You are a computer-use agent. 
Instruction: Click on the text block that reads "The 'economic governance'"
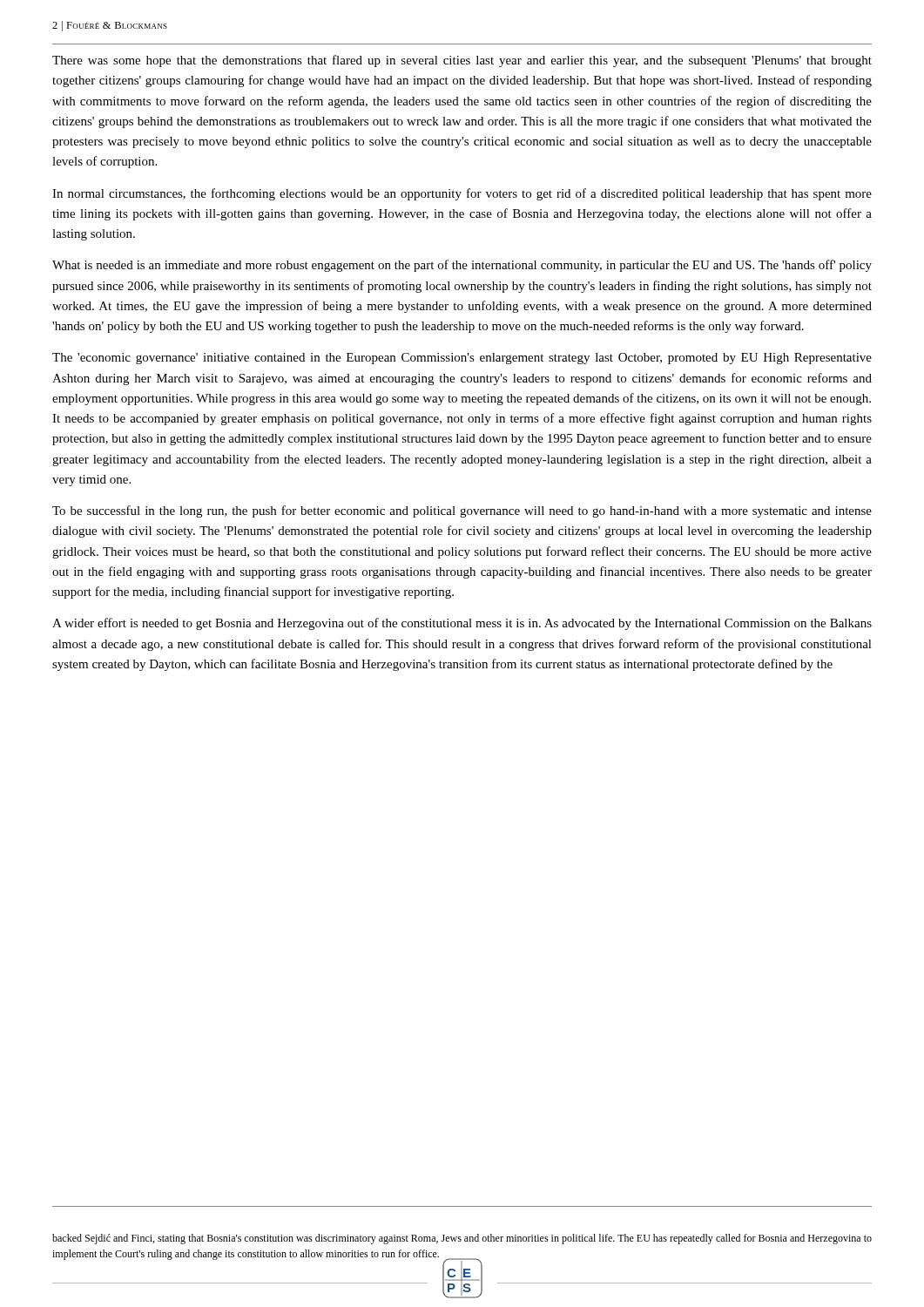coord(462,418)
